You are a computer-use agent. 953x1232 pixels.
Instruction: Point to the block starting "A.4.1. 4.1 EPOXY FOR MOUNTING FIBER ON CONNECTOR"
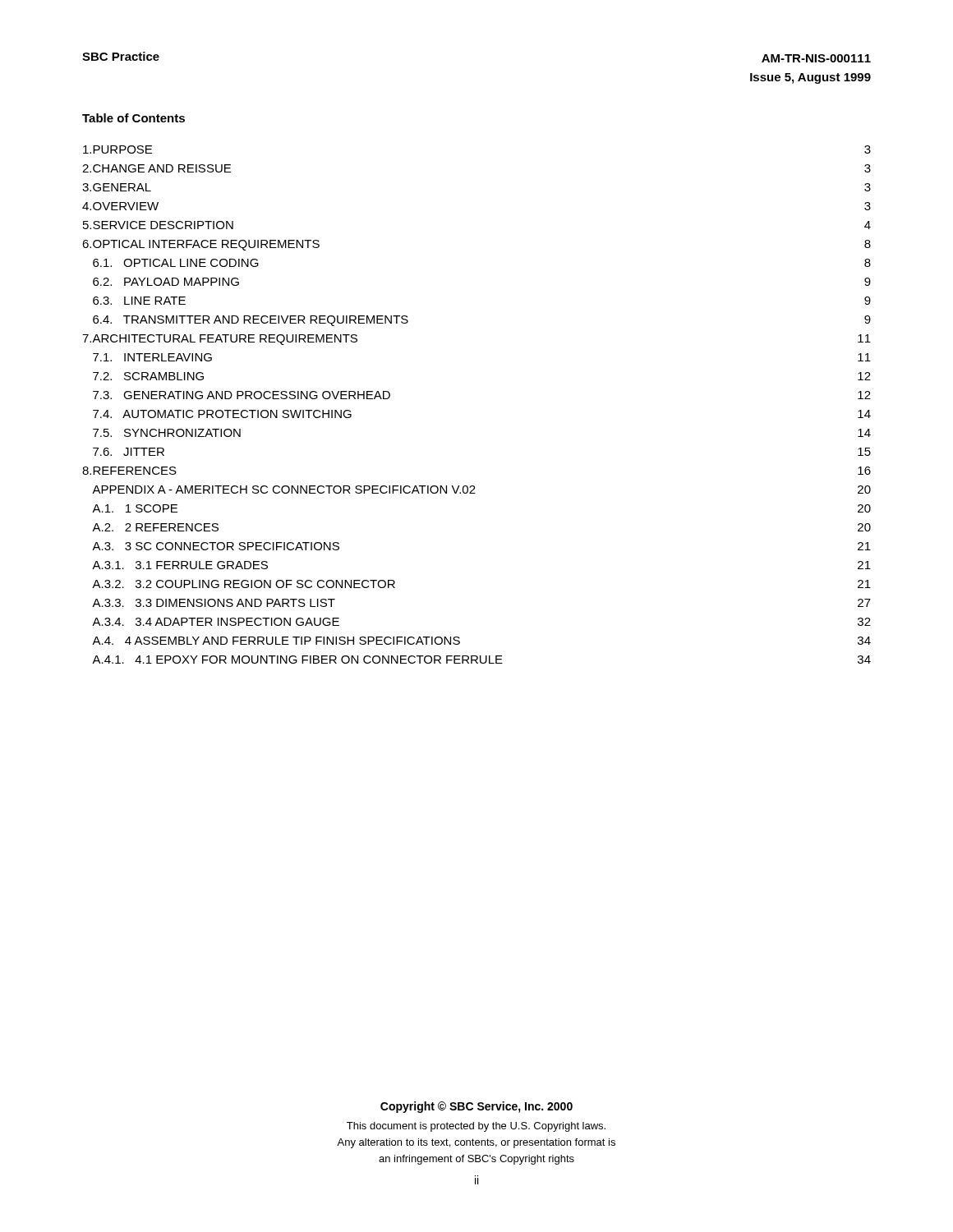[x=476, y=659]
